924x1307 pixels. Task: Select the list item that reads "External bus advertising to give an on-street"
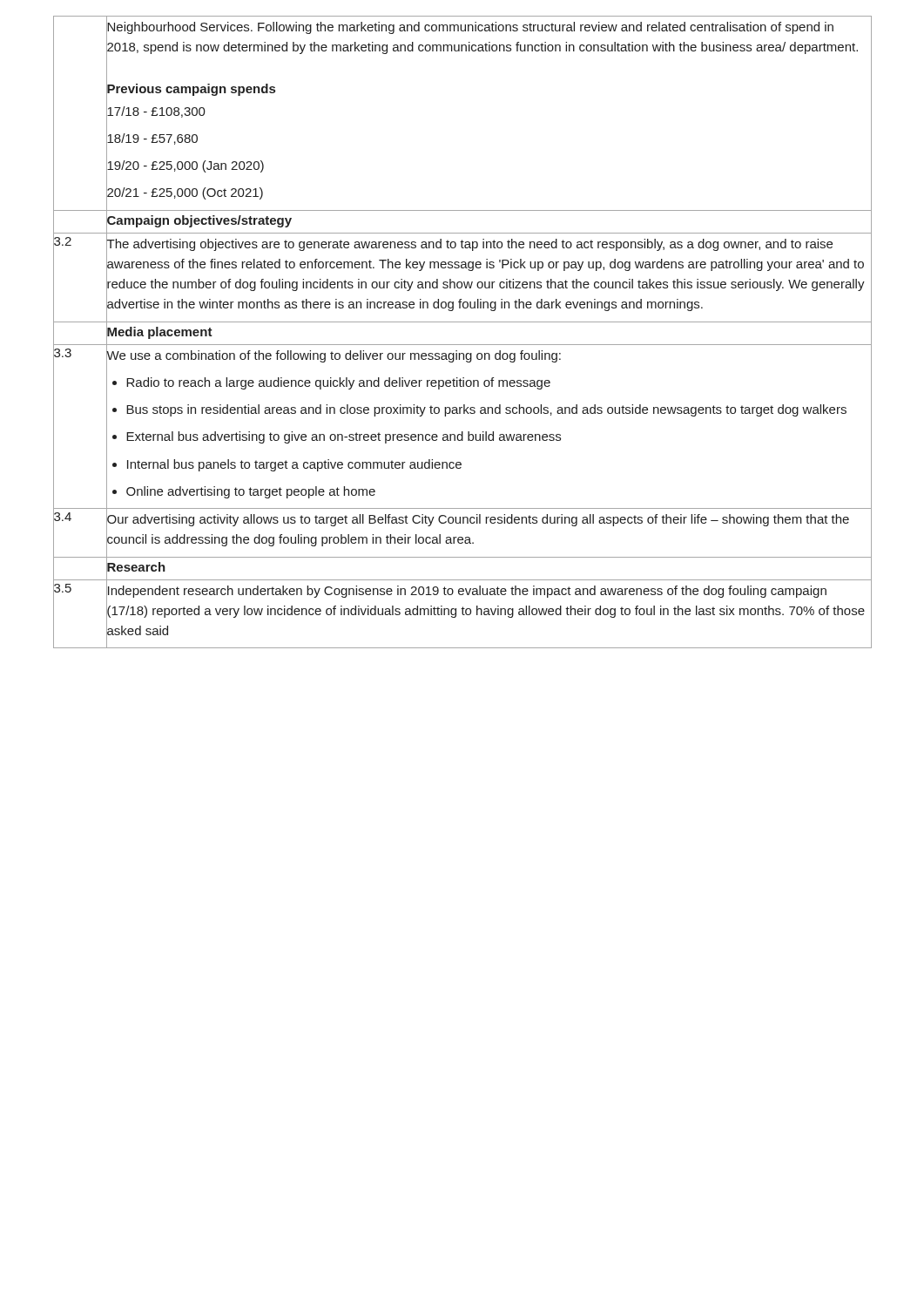coord(344,436)
